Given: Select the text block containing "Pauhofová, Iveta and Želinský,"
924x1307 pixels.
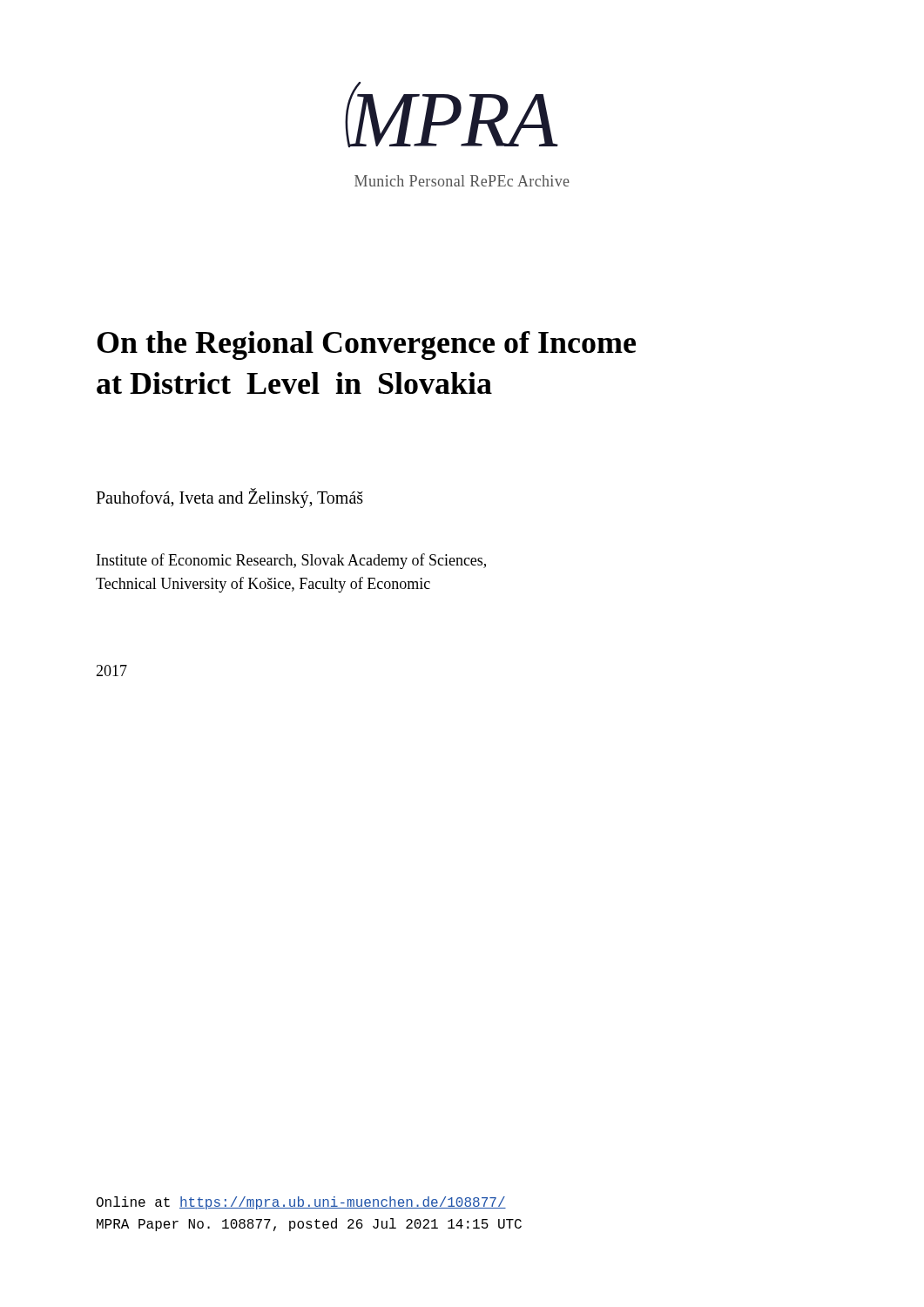Looking at the screenshot, I should (x=230, y=498).
